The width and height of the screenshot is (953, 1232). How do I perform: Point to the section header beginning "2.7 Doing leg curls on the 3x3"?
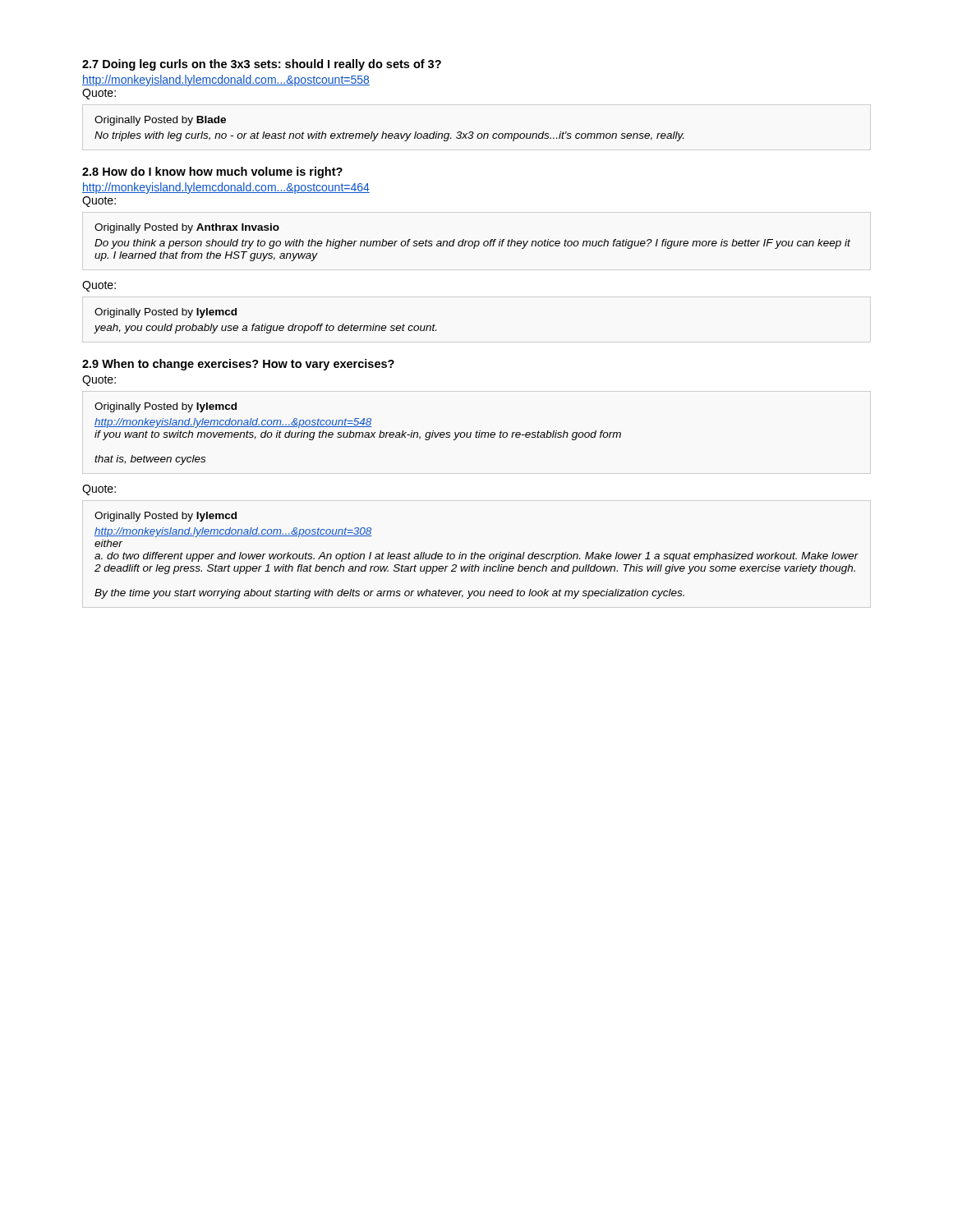[262, 64]
